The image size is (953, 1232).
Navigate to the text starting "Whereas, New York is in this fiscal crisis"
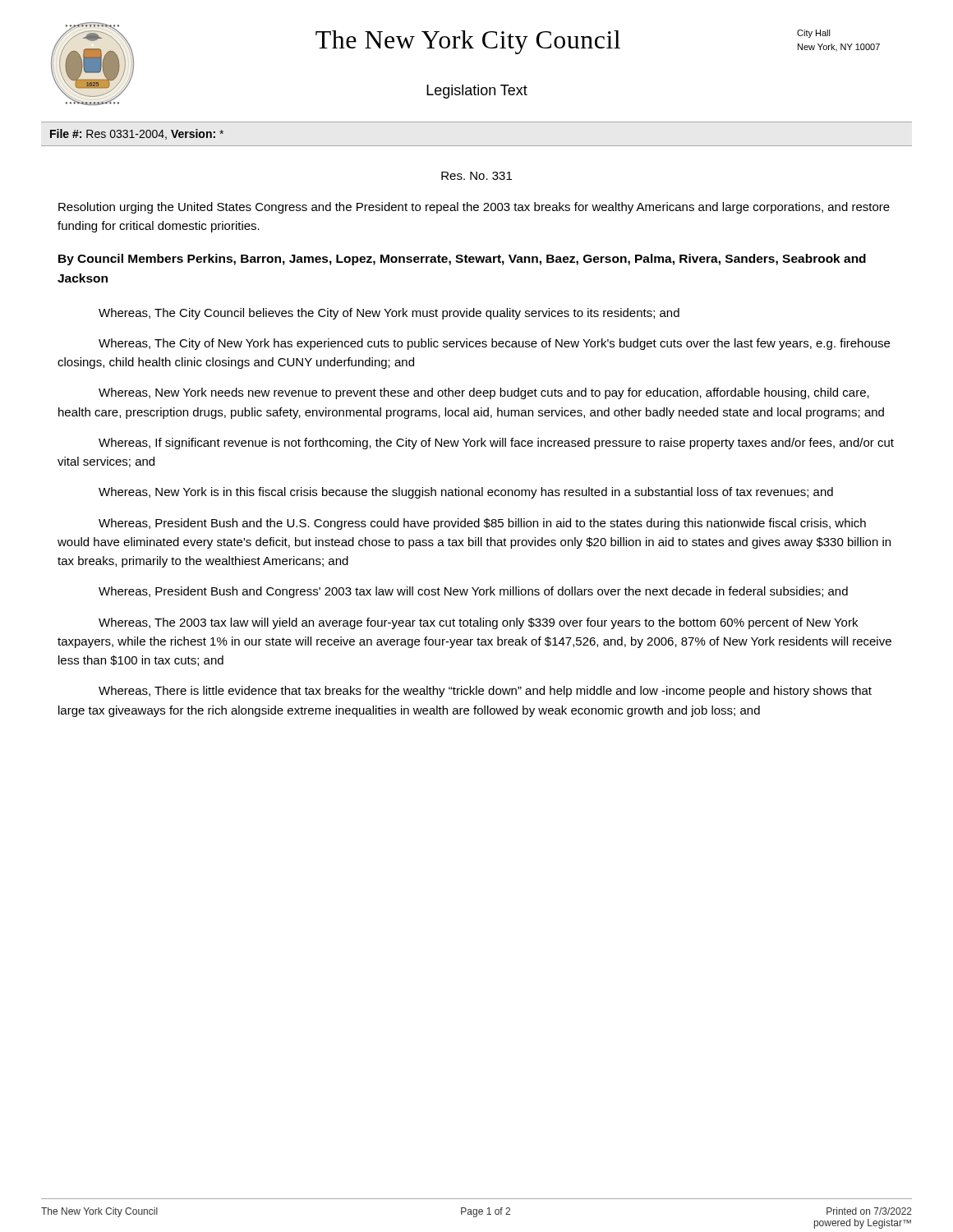coord(466,492)
